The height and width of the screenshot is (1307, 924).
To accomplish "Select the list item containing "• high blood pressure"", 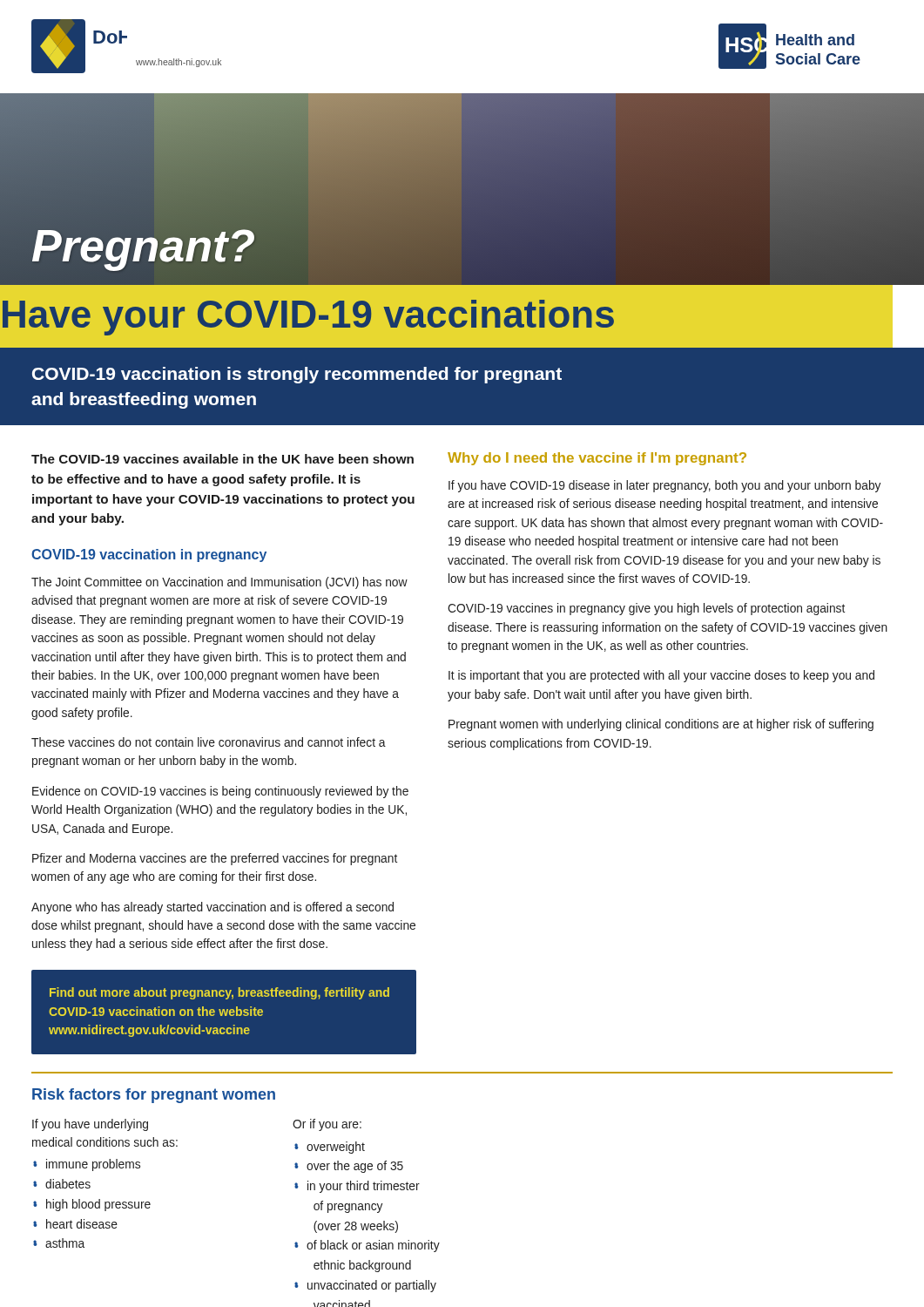I will [x=92, y=1205].
